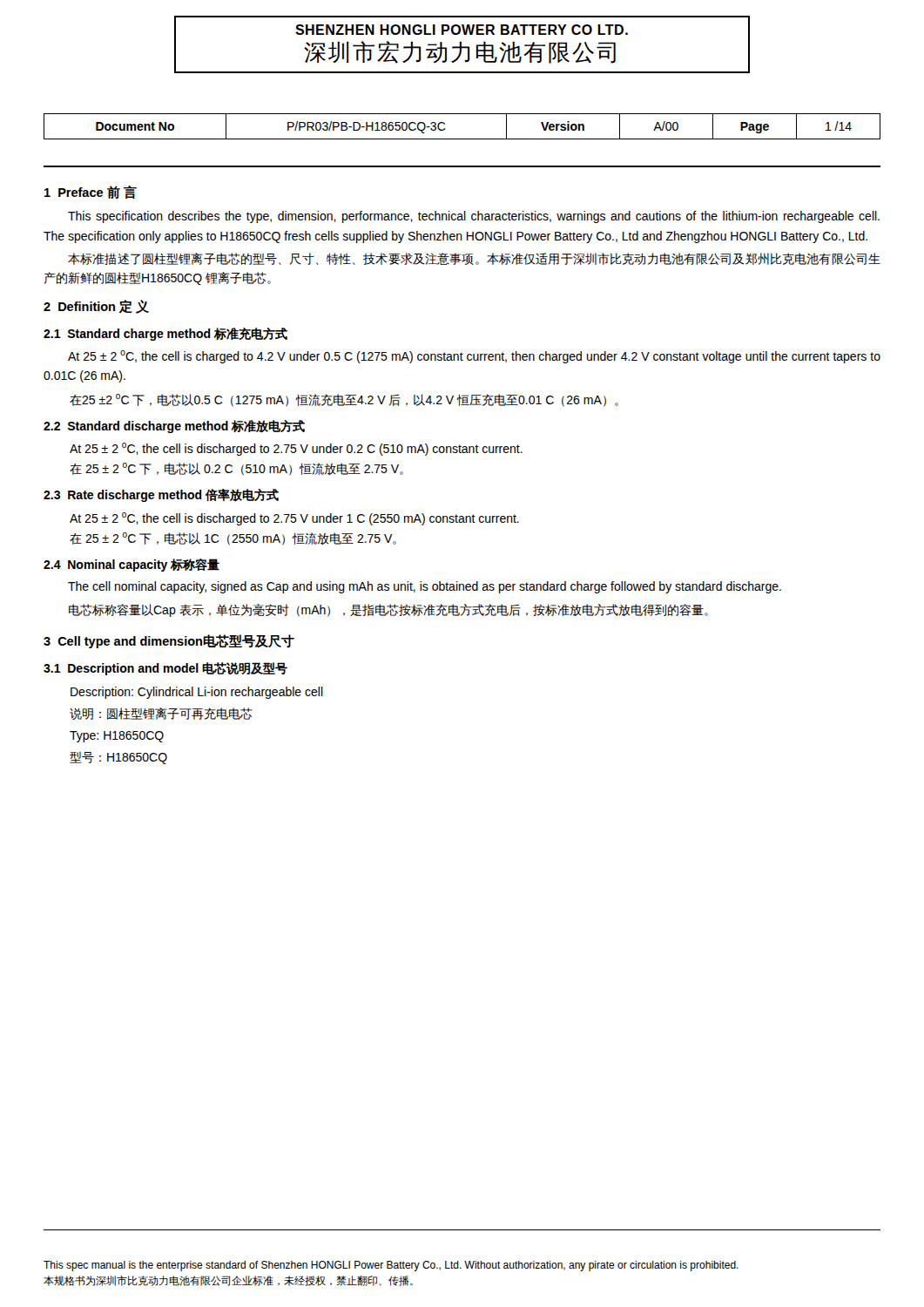Click on the text block starting "This specification describes the type,"

pyautogui.click(x=462, y=226)
